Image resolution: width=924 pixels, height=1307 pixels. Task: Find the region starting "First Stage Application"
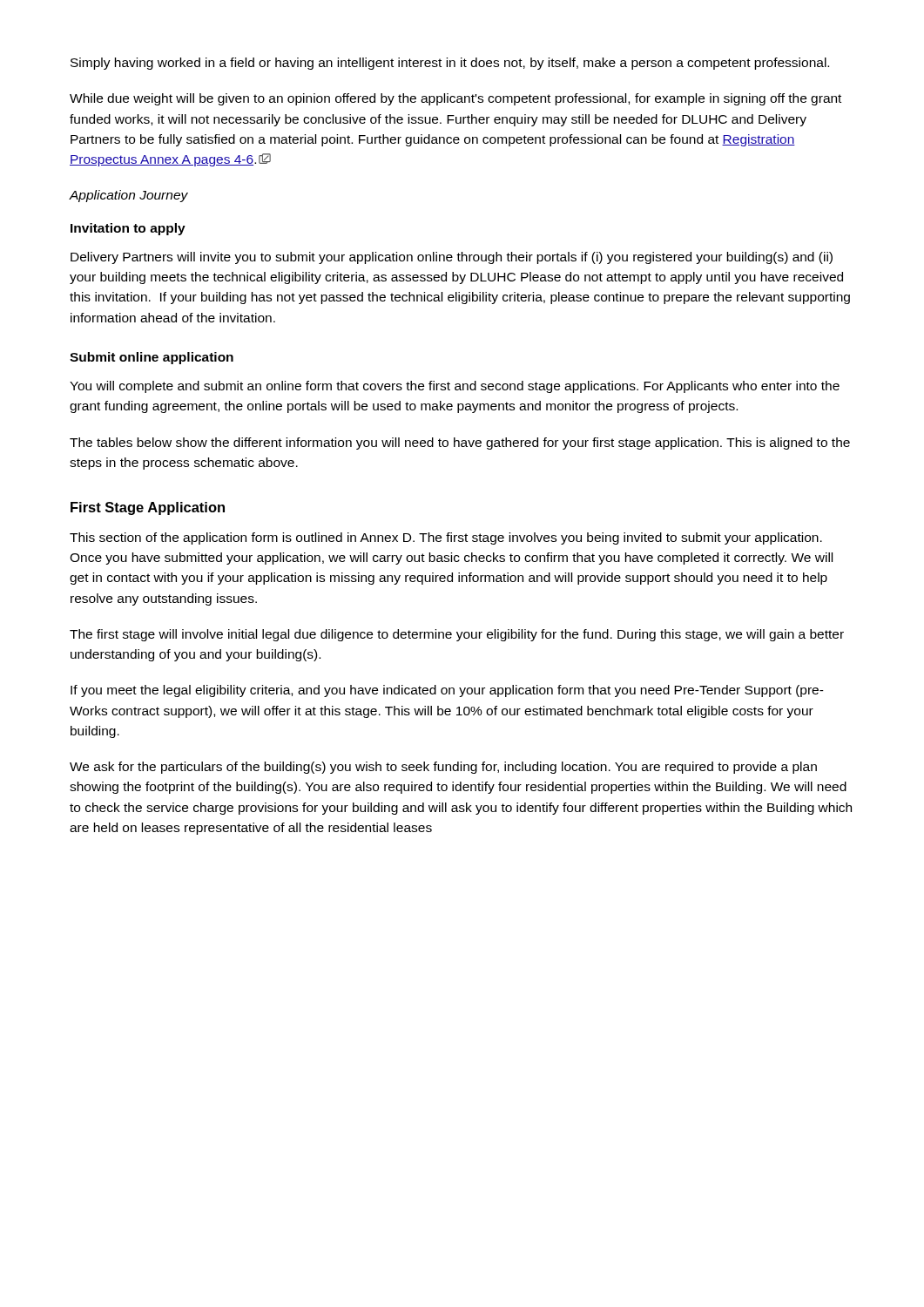click(148, 507)
